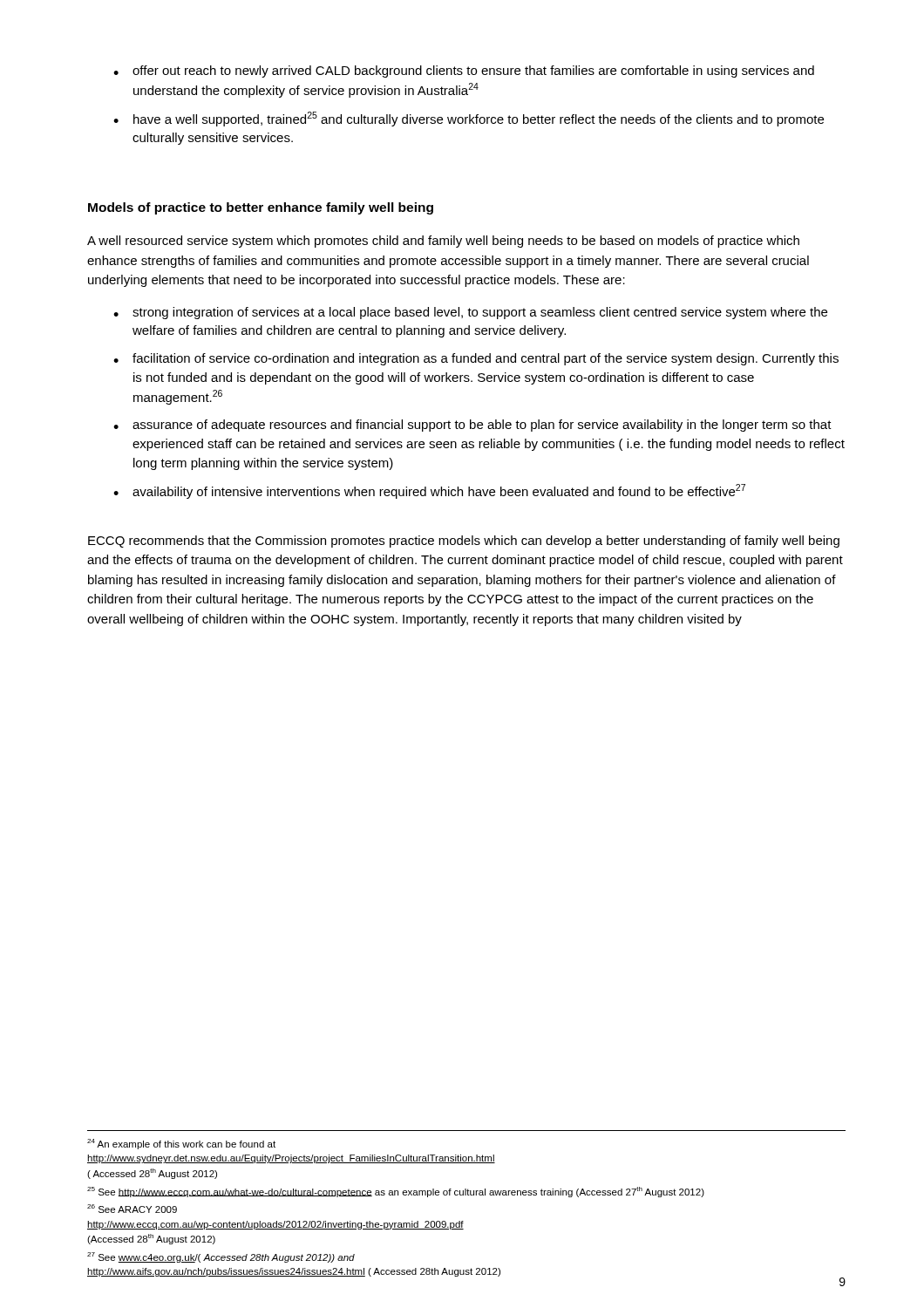This screenshot has height=1308, width=924.
Task: Click on the text block that reads "ECCQ recommends that the Commission promotes practice"
Action: pos(465,579)
